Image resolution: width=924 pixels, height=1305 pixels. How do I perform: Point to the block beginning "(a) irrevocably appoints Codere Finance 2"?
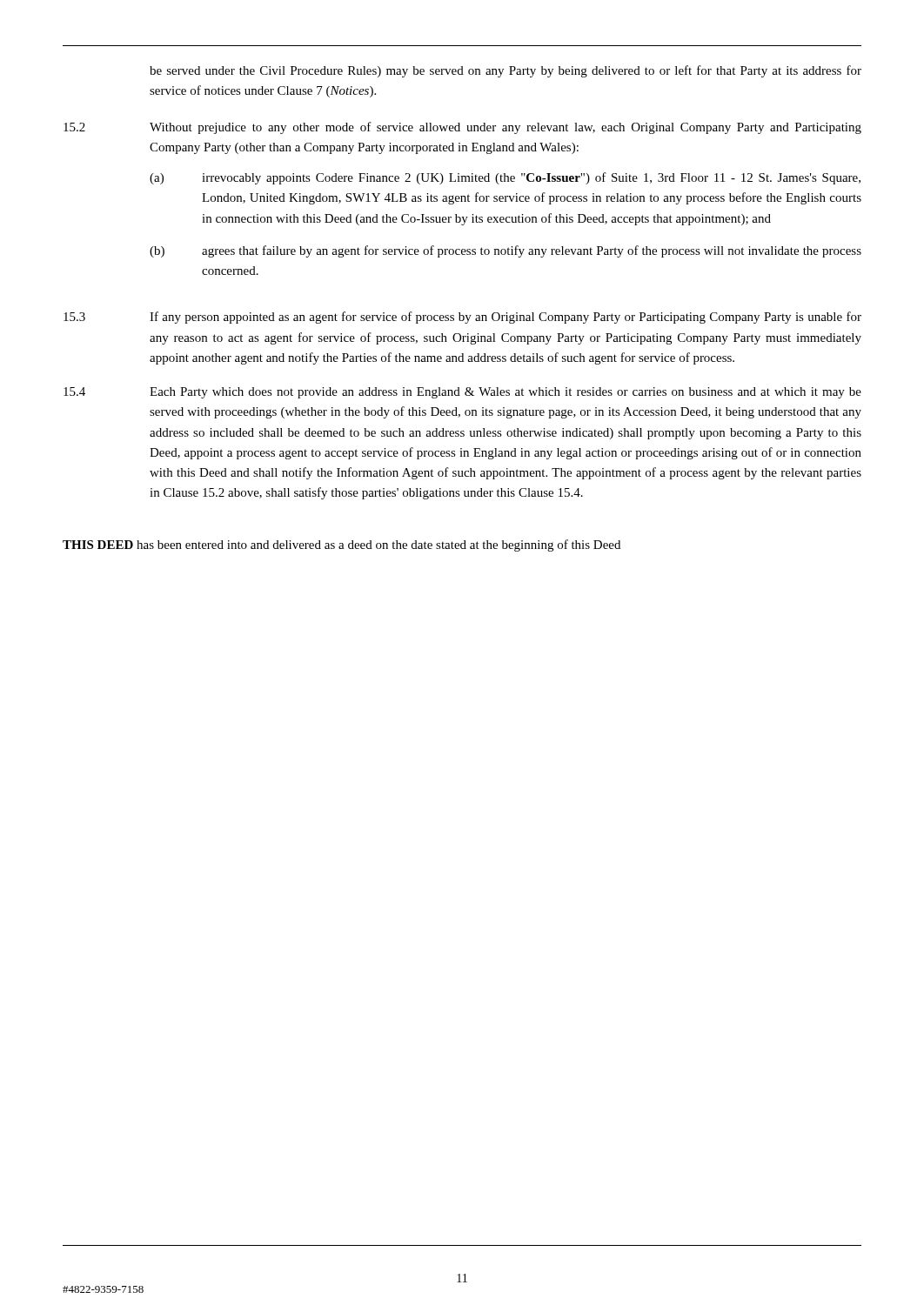(x=506, y=198)
